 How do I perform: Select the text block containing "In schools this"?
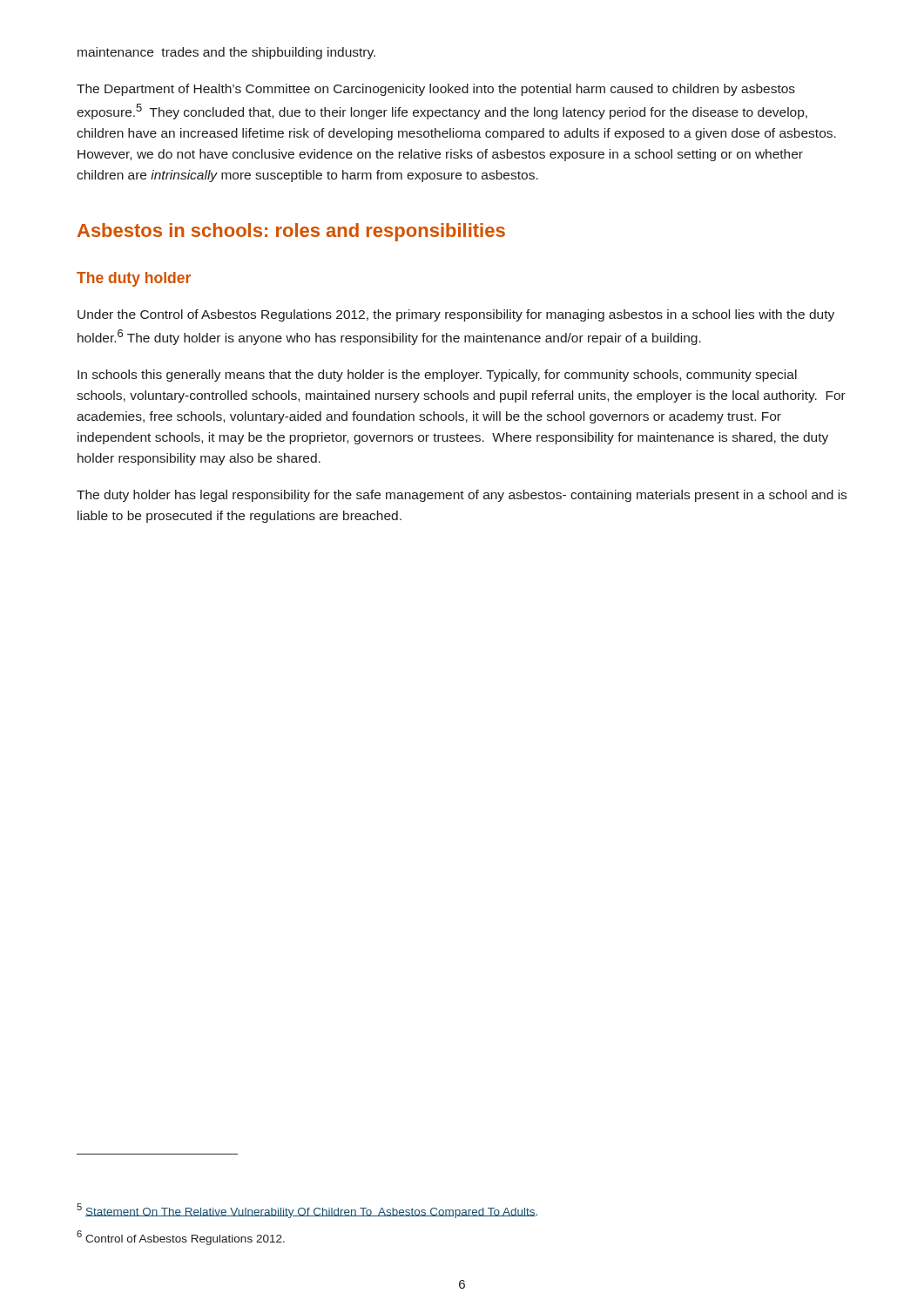click(461, 416)
